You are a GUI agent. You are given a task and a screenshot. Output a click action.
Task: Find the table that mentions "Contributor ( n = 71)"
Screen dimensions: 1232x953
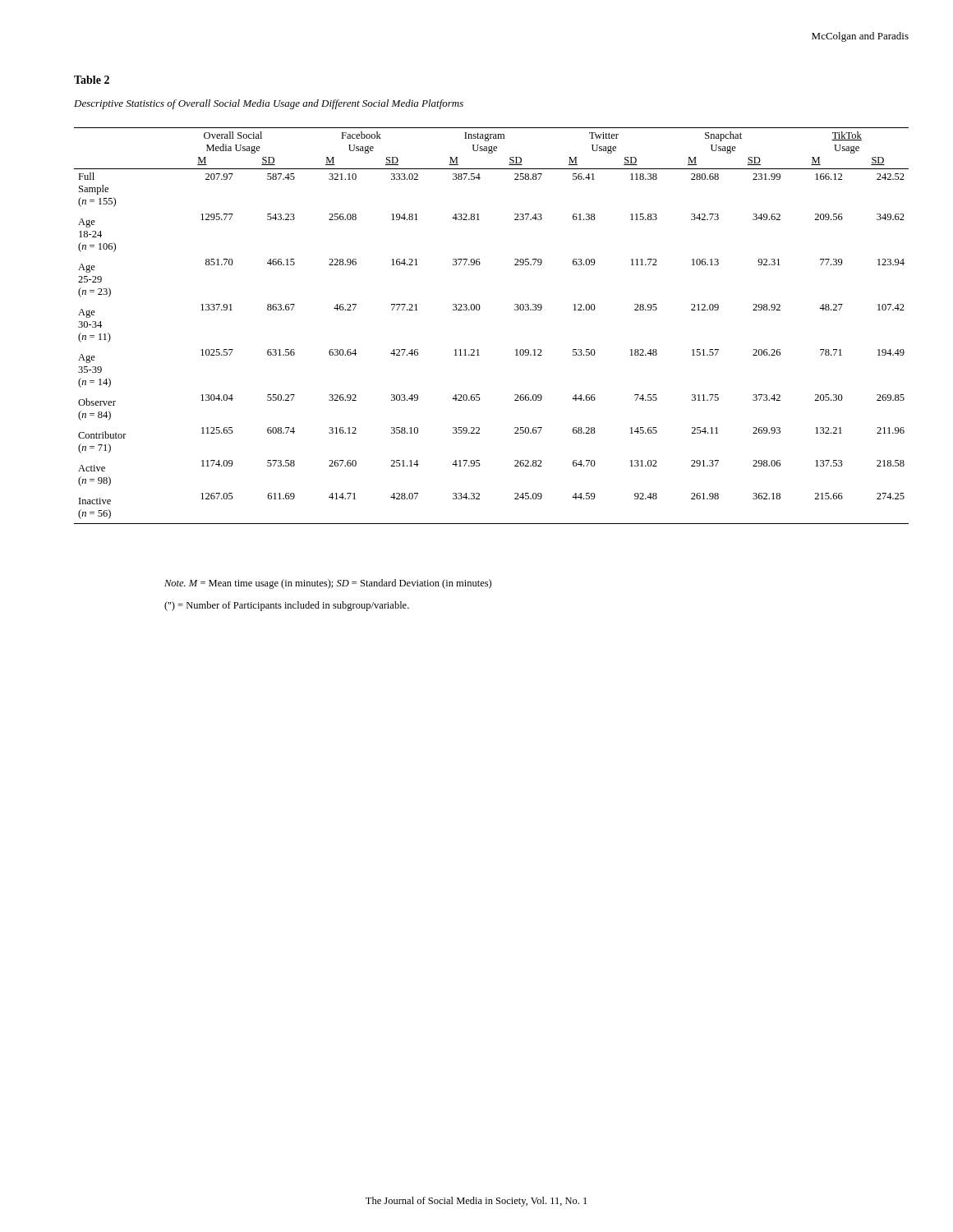pos(491,326)
